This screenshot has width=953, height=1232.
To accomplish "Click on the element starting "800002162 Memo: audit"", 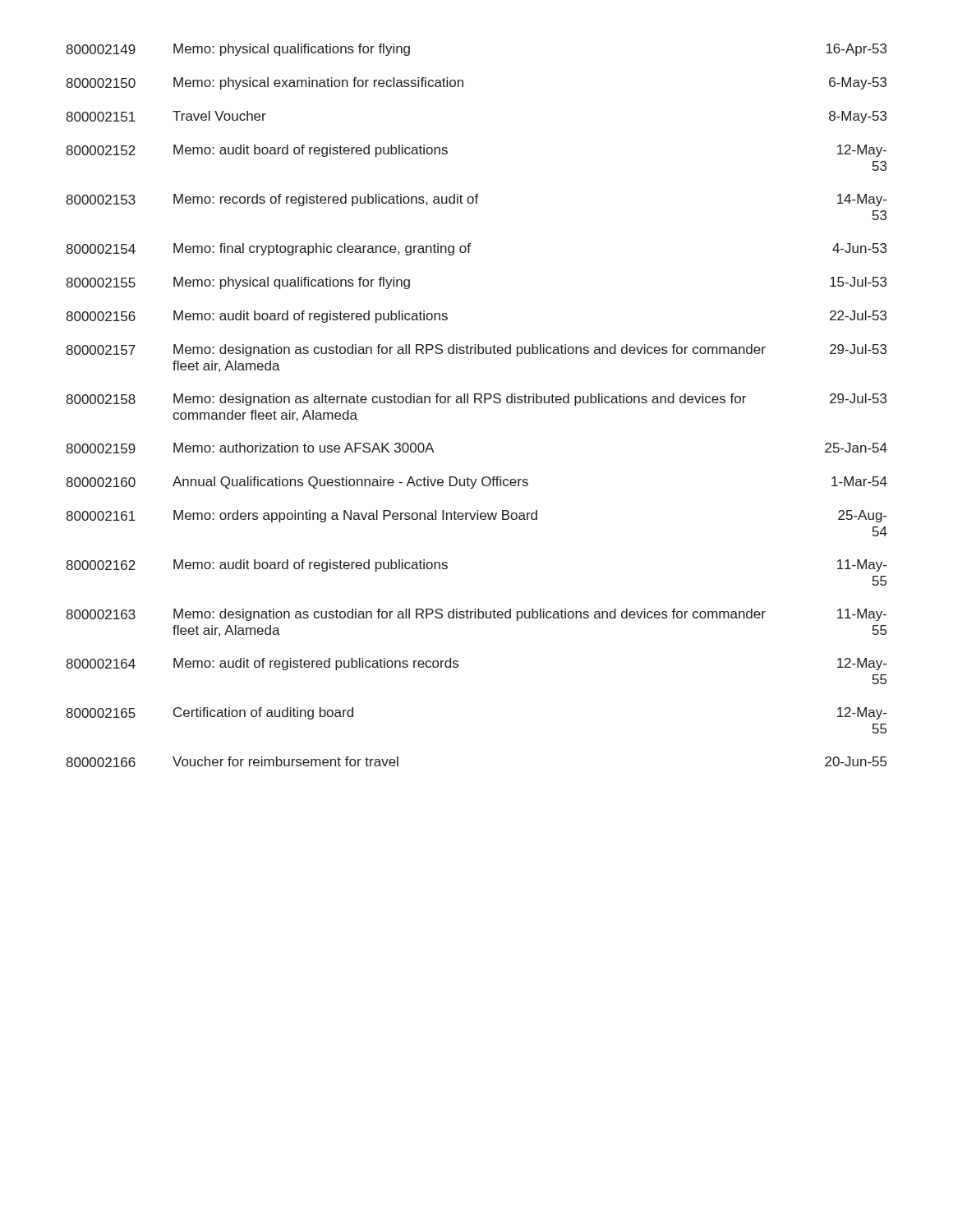I will [102, 567].
